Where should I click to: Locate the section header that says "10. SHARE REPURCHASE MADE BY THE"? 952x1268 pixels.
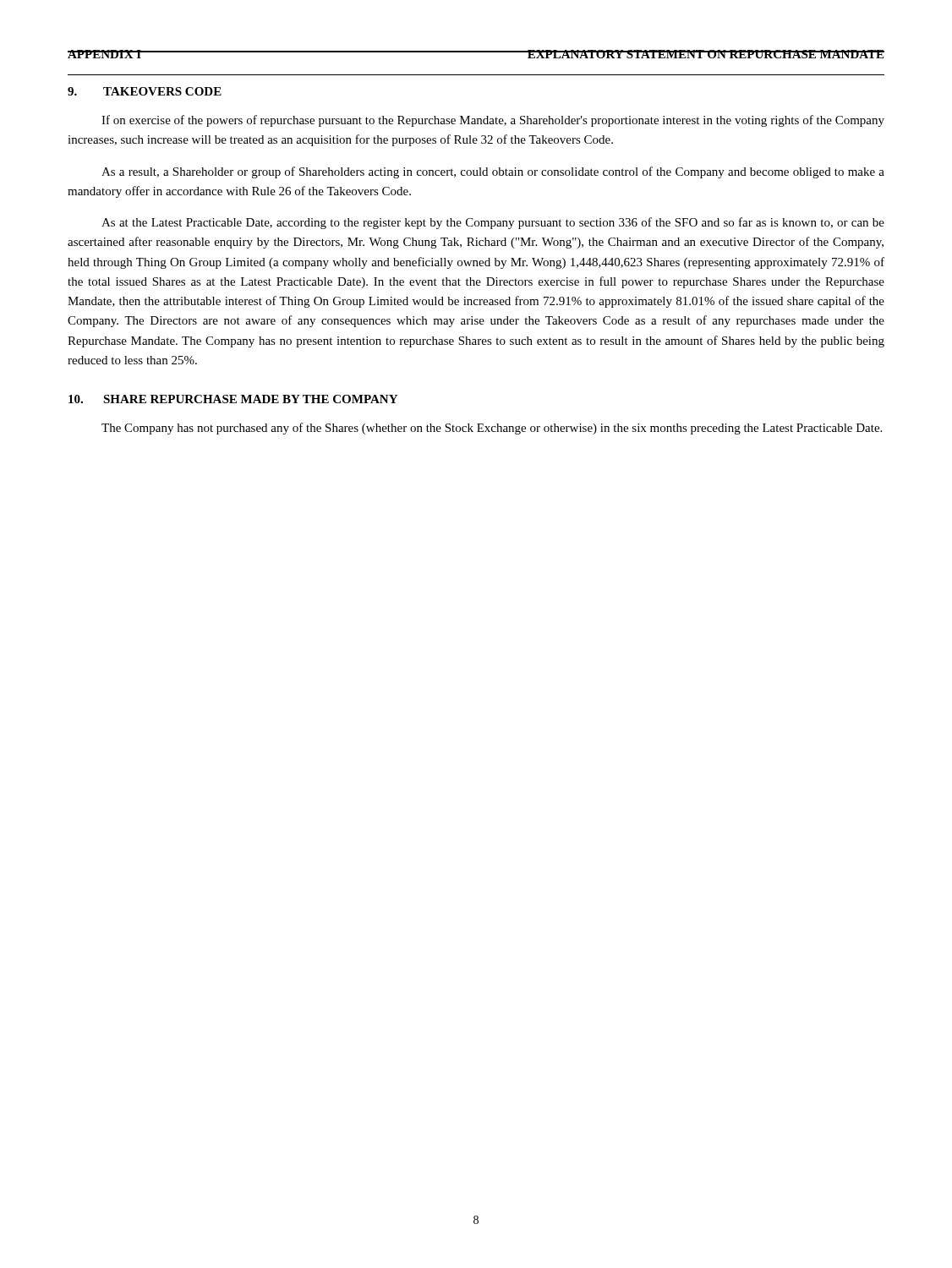[233, 399]
